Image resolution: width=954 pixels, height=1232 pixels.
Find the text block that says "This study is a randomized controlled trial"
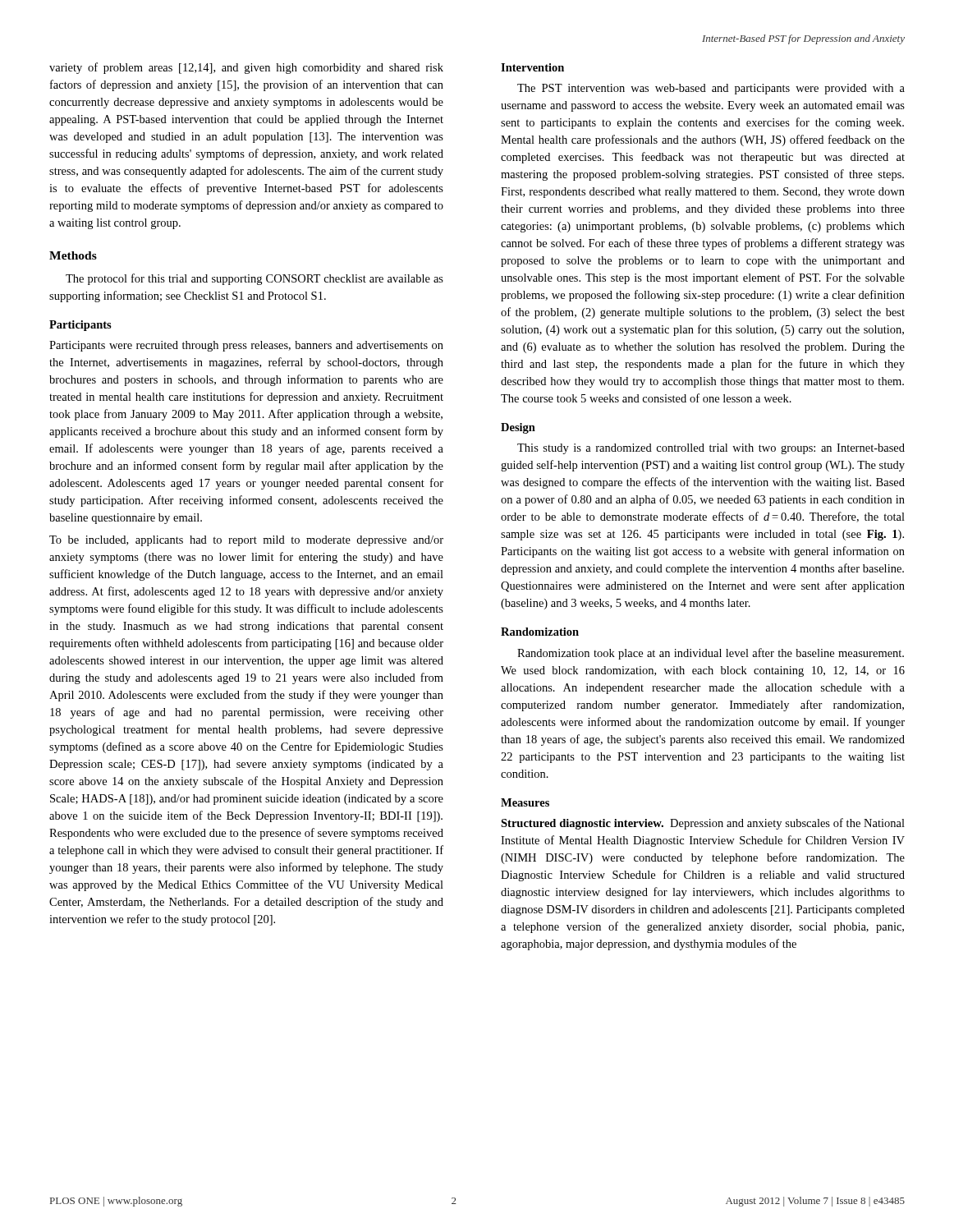coord(703,526)
